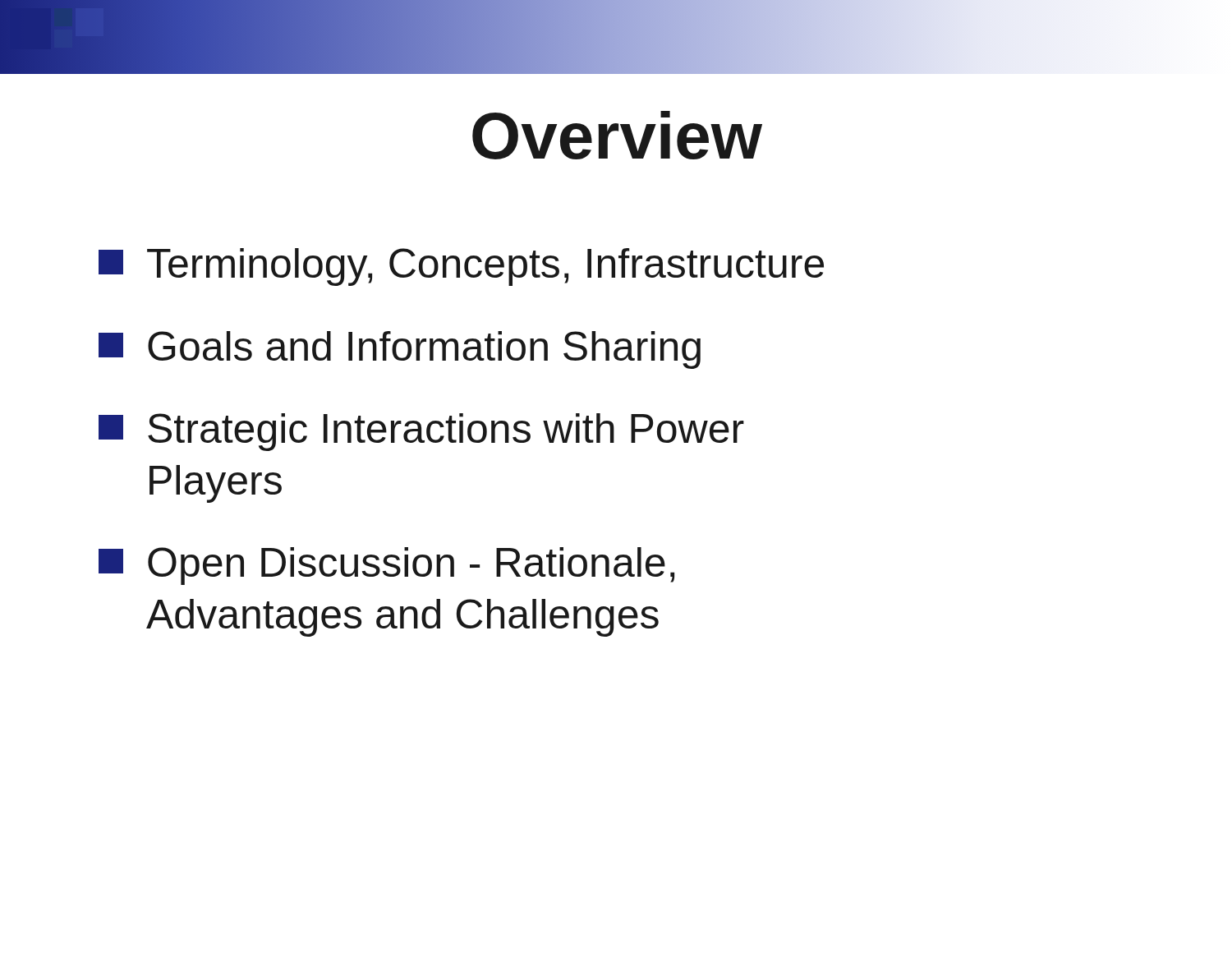Locate the text "Terminology, Concepts, Infrastructure"
Viewport: 1232px width, 953px height.
tap(462, 264)
